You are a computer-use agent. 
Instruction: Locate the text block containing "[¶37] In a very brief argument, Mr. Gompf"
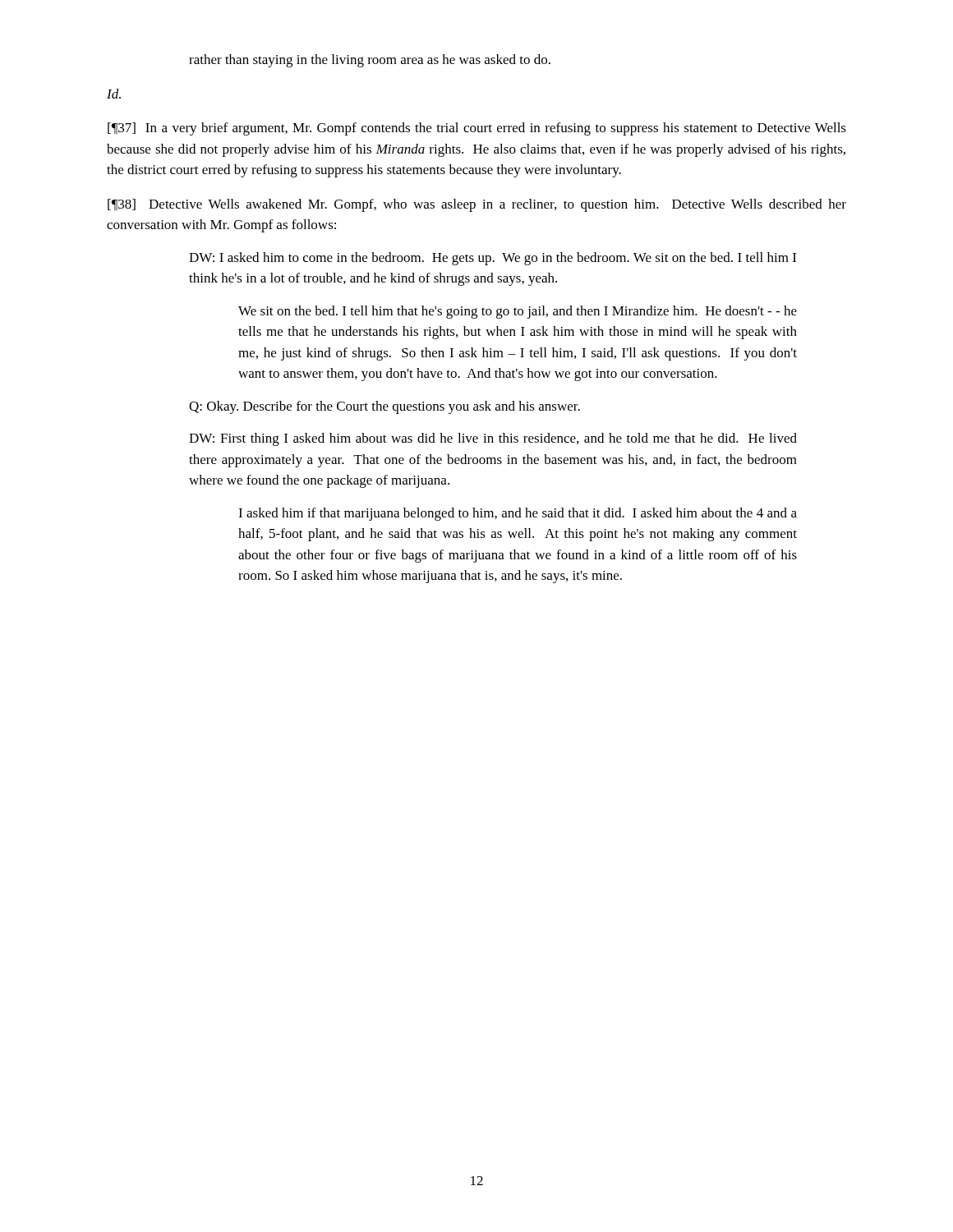[476, 149]
